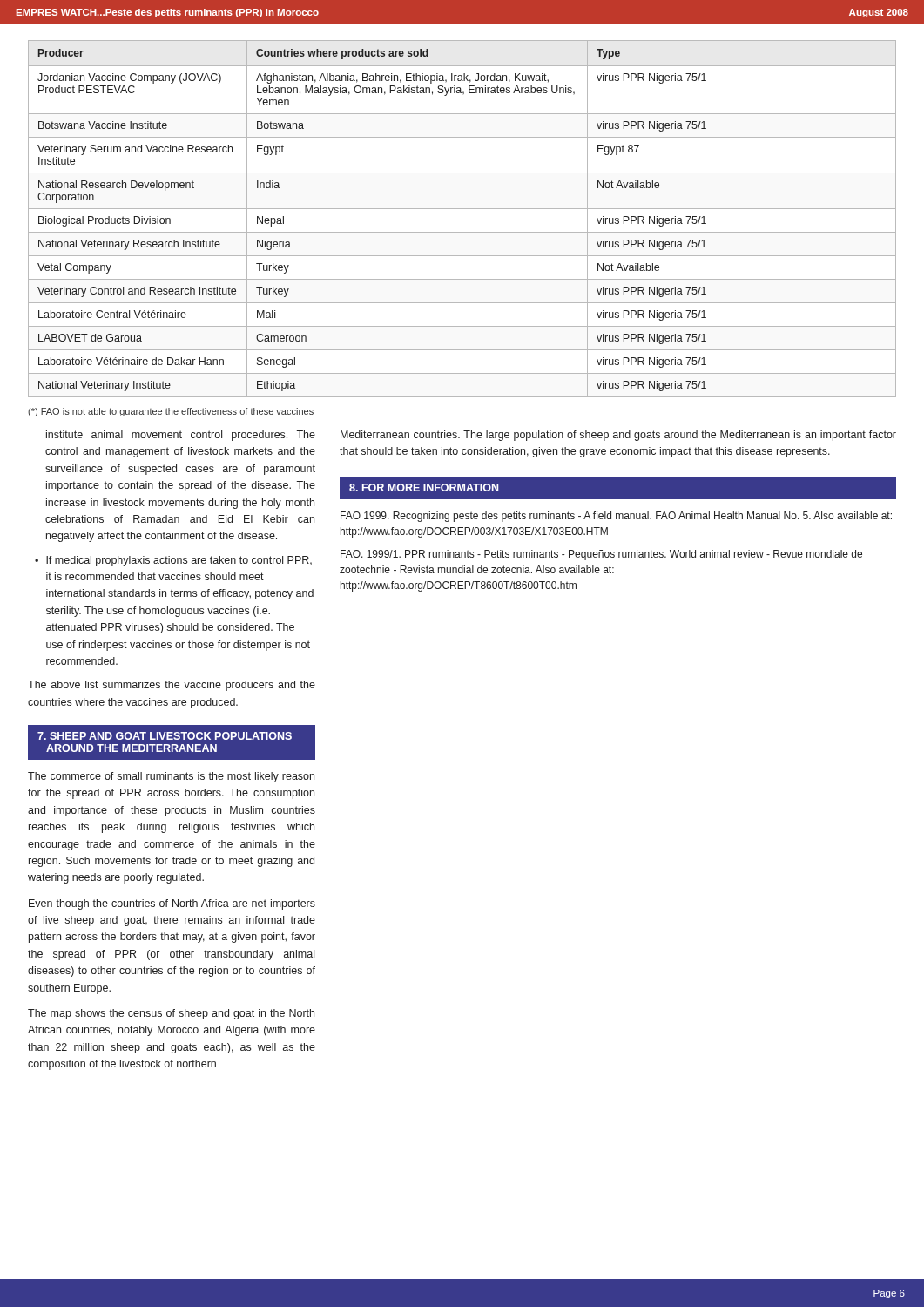Locate the region starting "Mediterranean countries. The large"
Screen dimensions: 1307x924
point(618,443)
